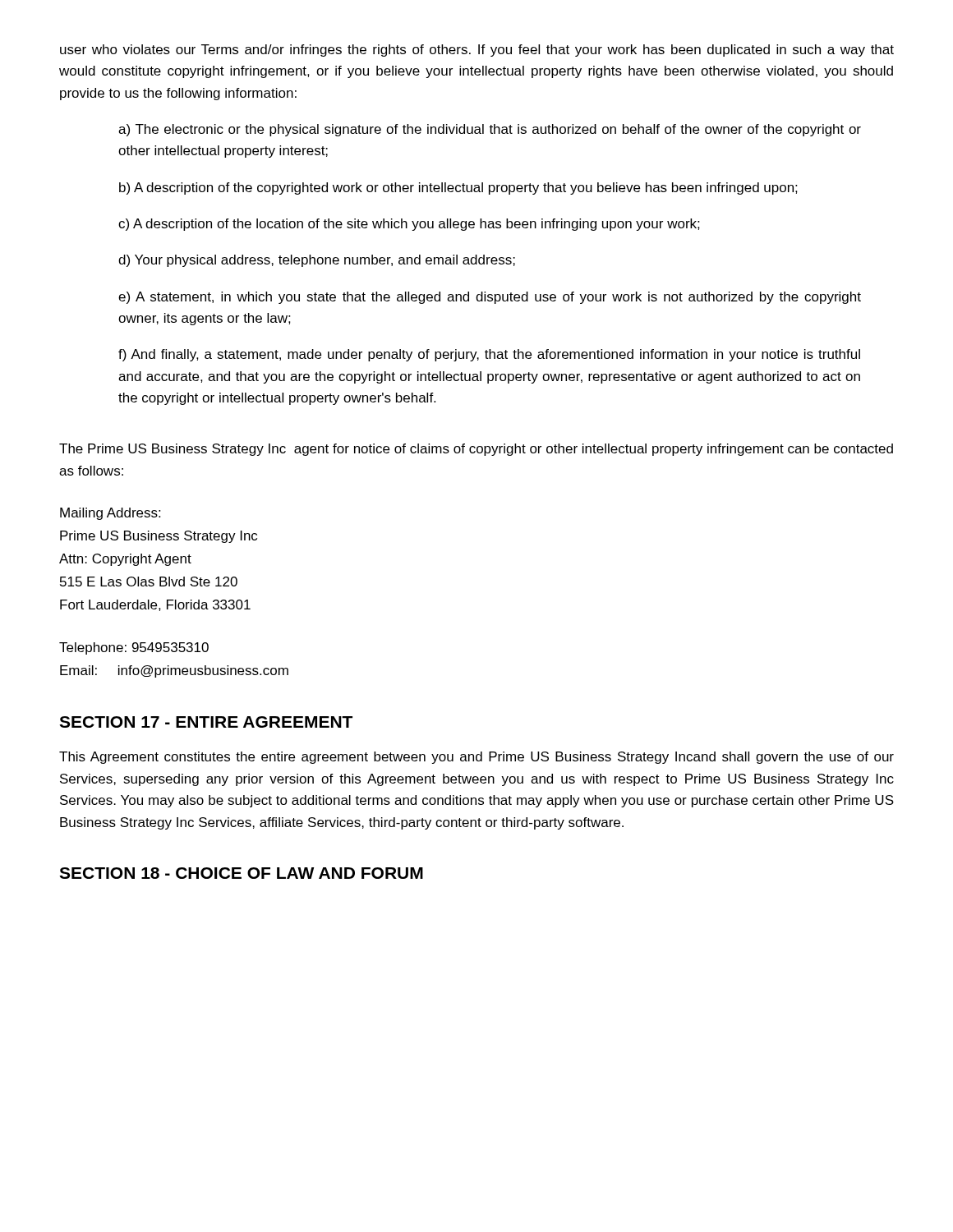Point to the block beginning "This Agreement constitutes"
This screenshot has width=953, height=1232.
tap(476, 790)
